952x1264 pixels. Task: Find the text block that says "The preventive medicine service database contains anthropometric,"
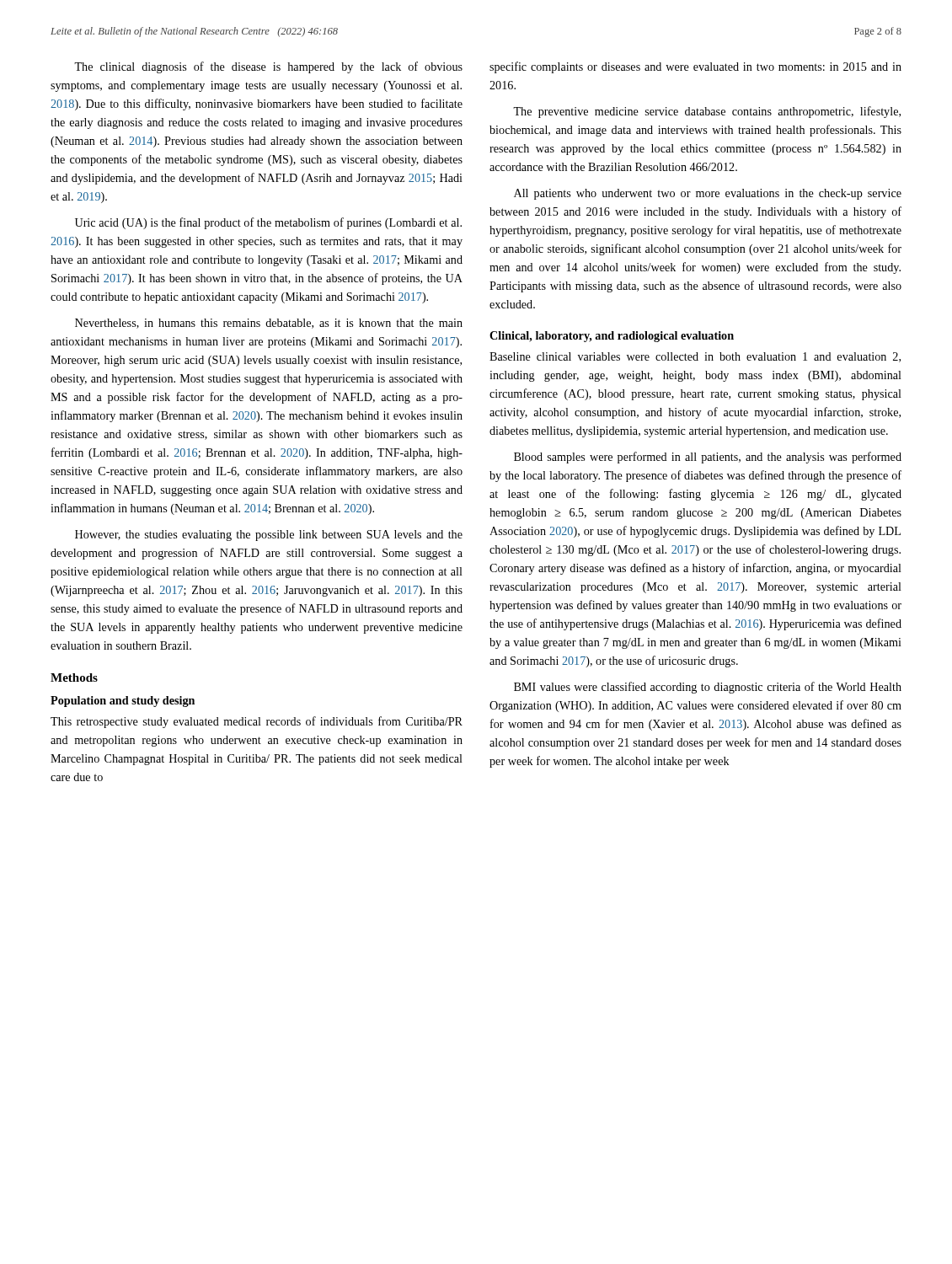[695, 139]
